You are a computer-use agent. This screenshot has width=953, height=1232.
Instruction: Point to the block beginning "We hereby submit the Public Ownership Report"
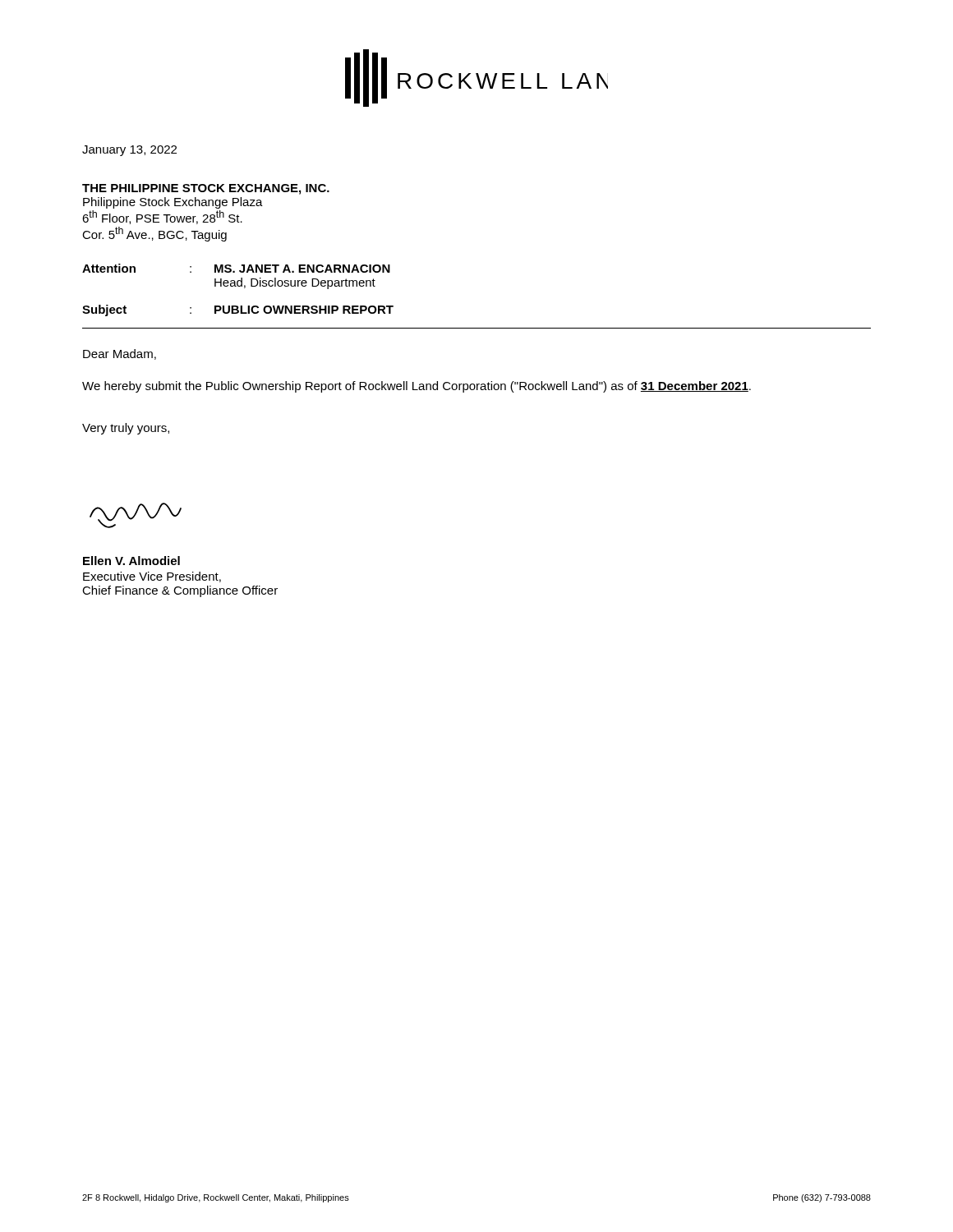417,386
